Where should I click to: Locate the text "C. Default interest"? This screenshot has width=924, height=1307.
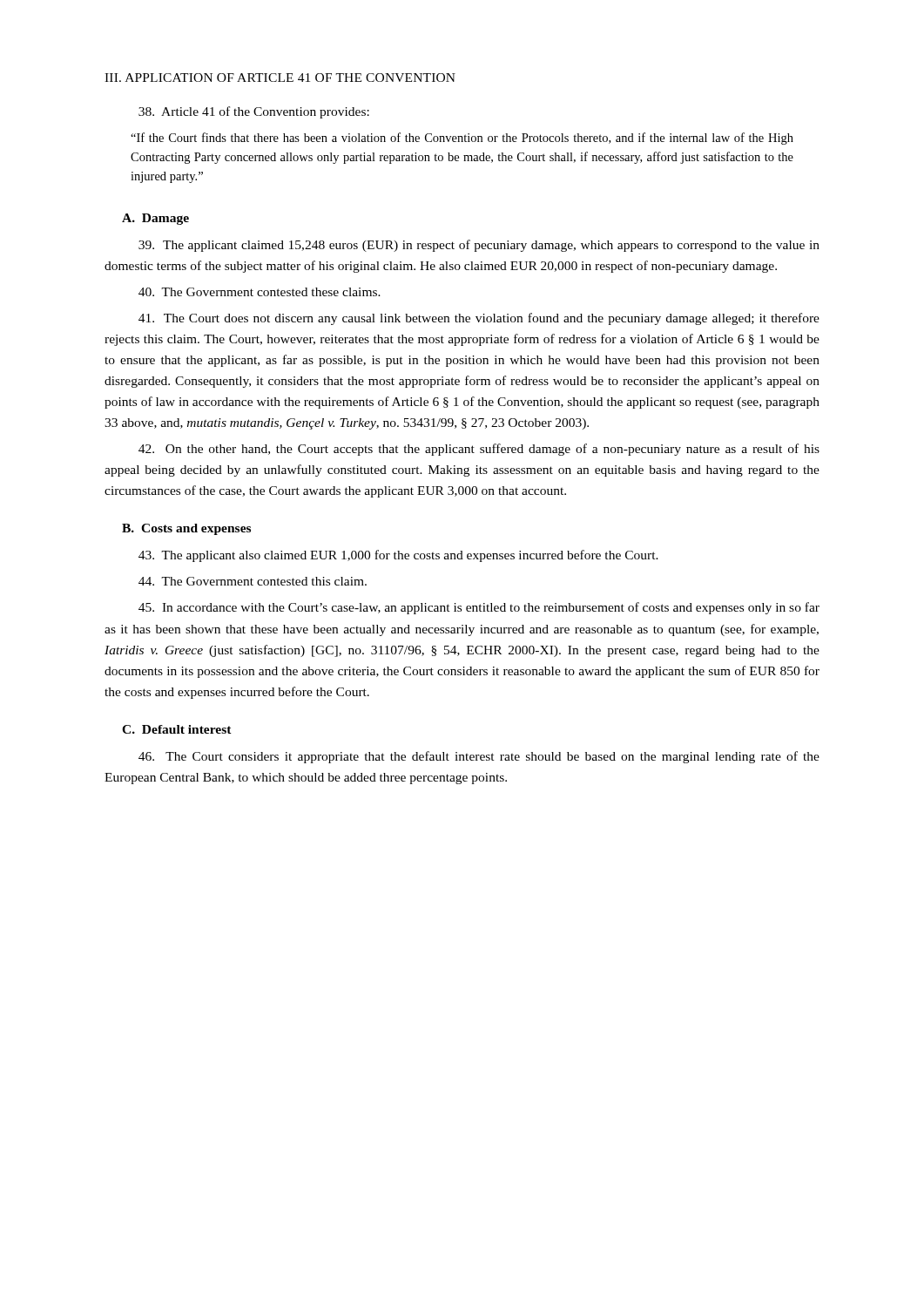coord(177,728)
